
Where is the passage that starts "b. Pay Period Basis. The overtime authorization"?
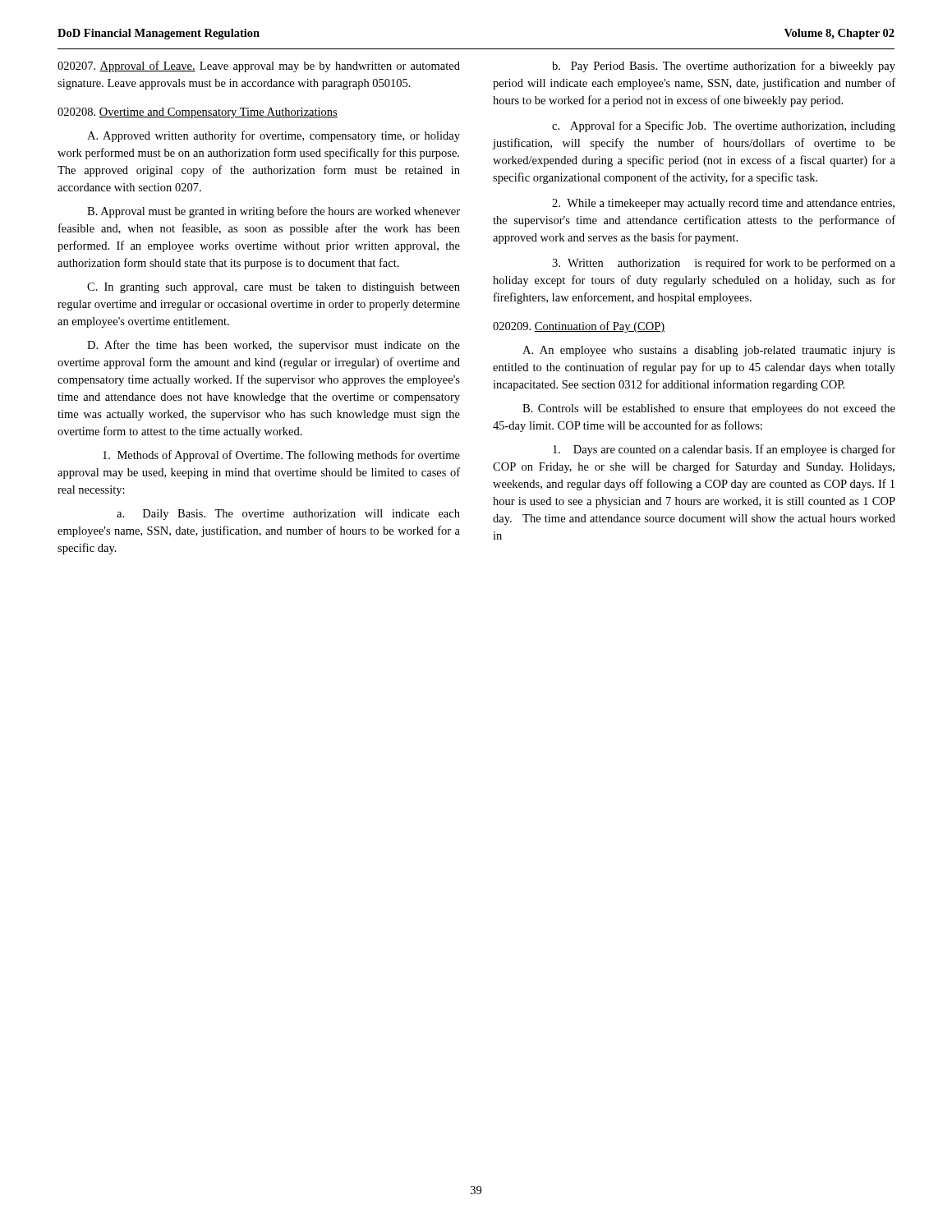coord(694,83)
